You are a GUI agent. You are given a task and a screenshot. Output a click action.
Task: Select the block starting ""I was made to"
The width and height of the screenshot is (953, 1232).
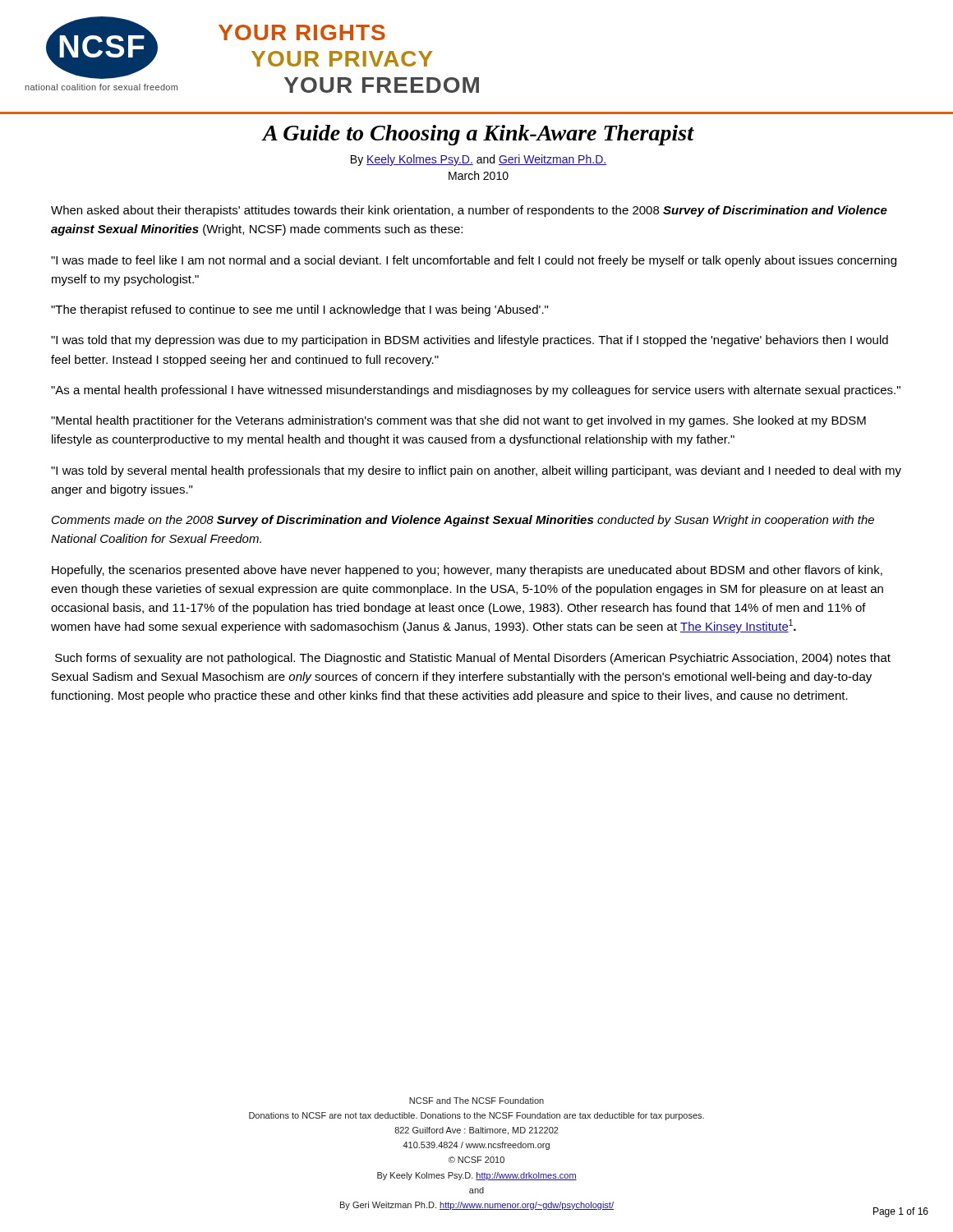click(474, 269)
